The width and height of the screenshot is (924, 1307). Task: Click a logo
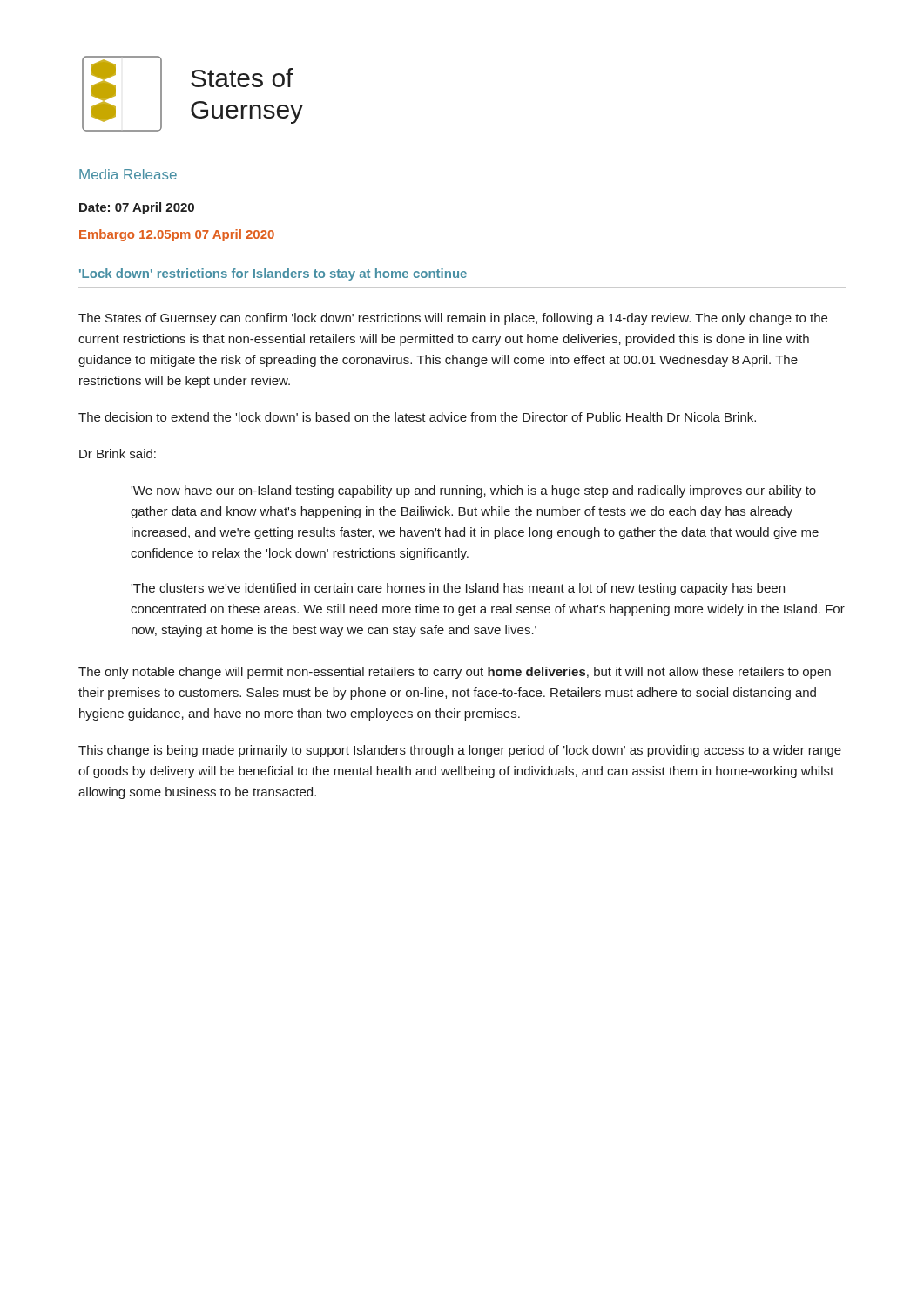[462, 94]
